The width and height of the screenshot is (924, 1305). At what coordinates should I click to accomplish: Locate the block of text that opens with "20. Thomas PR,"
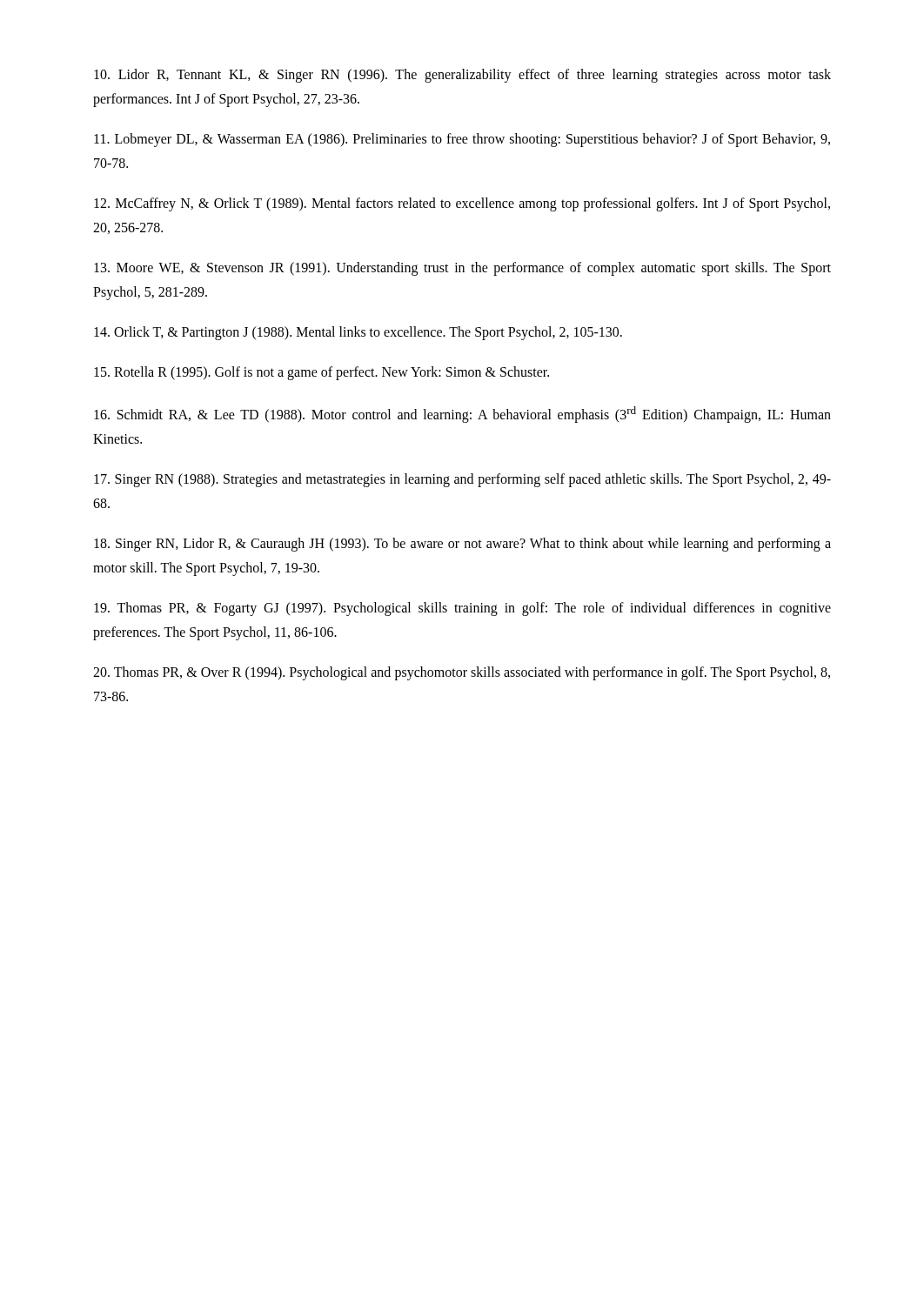pos(462,685)
